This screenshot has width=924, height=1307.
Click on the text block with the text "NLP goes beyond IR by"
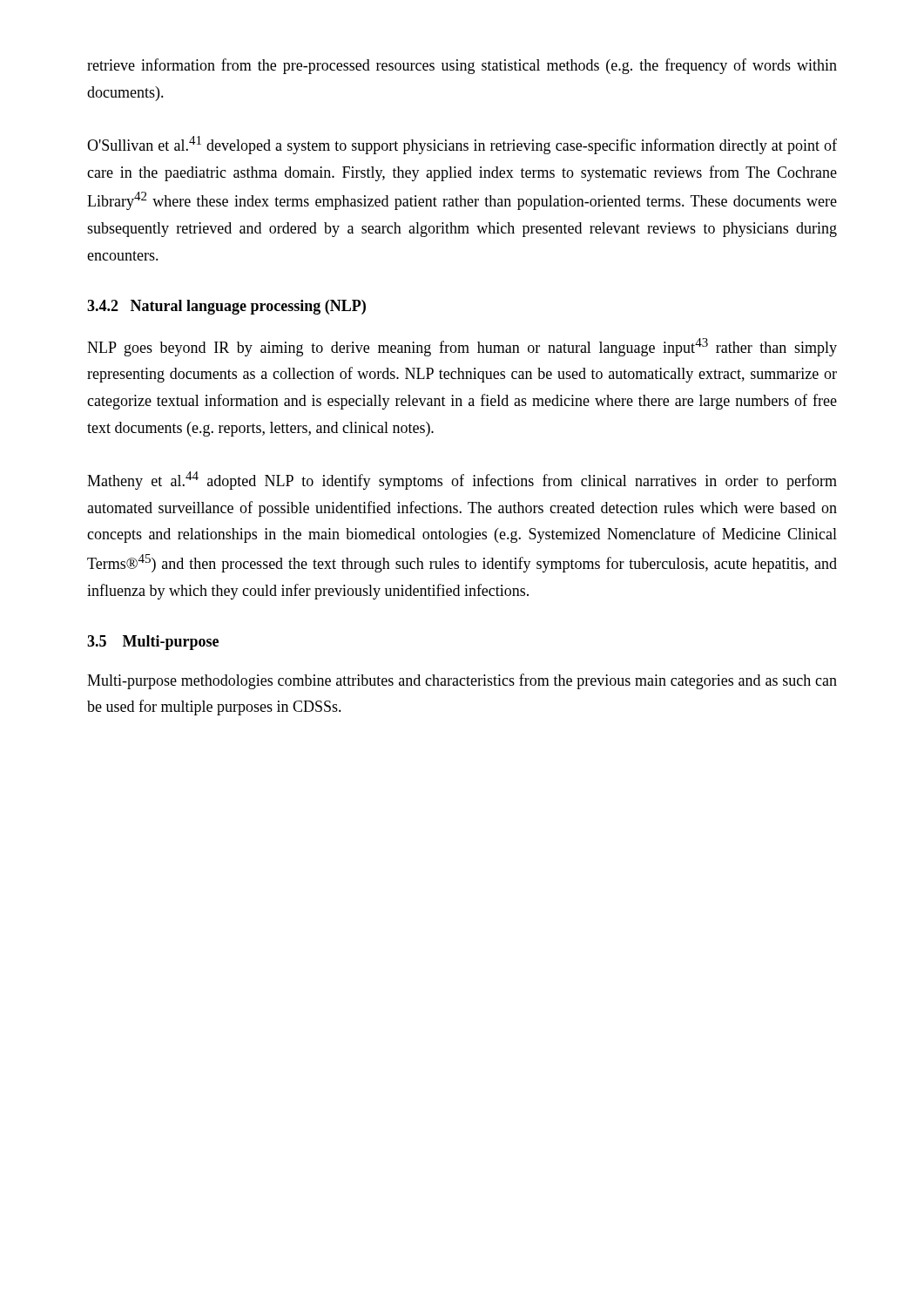(462, 386)
